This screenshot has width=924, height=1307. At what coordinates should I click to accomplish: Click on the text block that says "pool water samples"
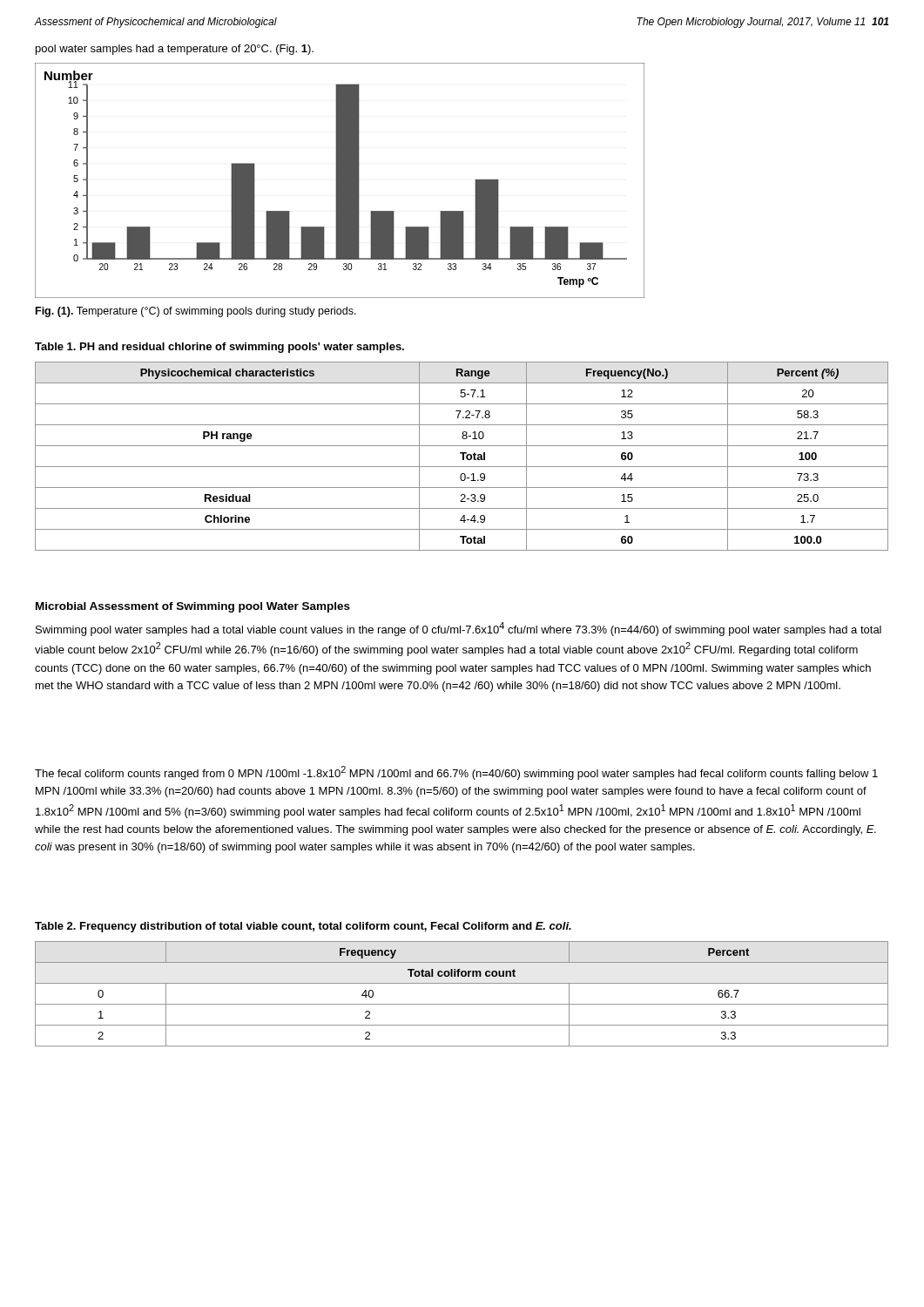pos(175,48)
